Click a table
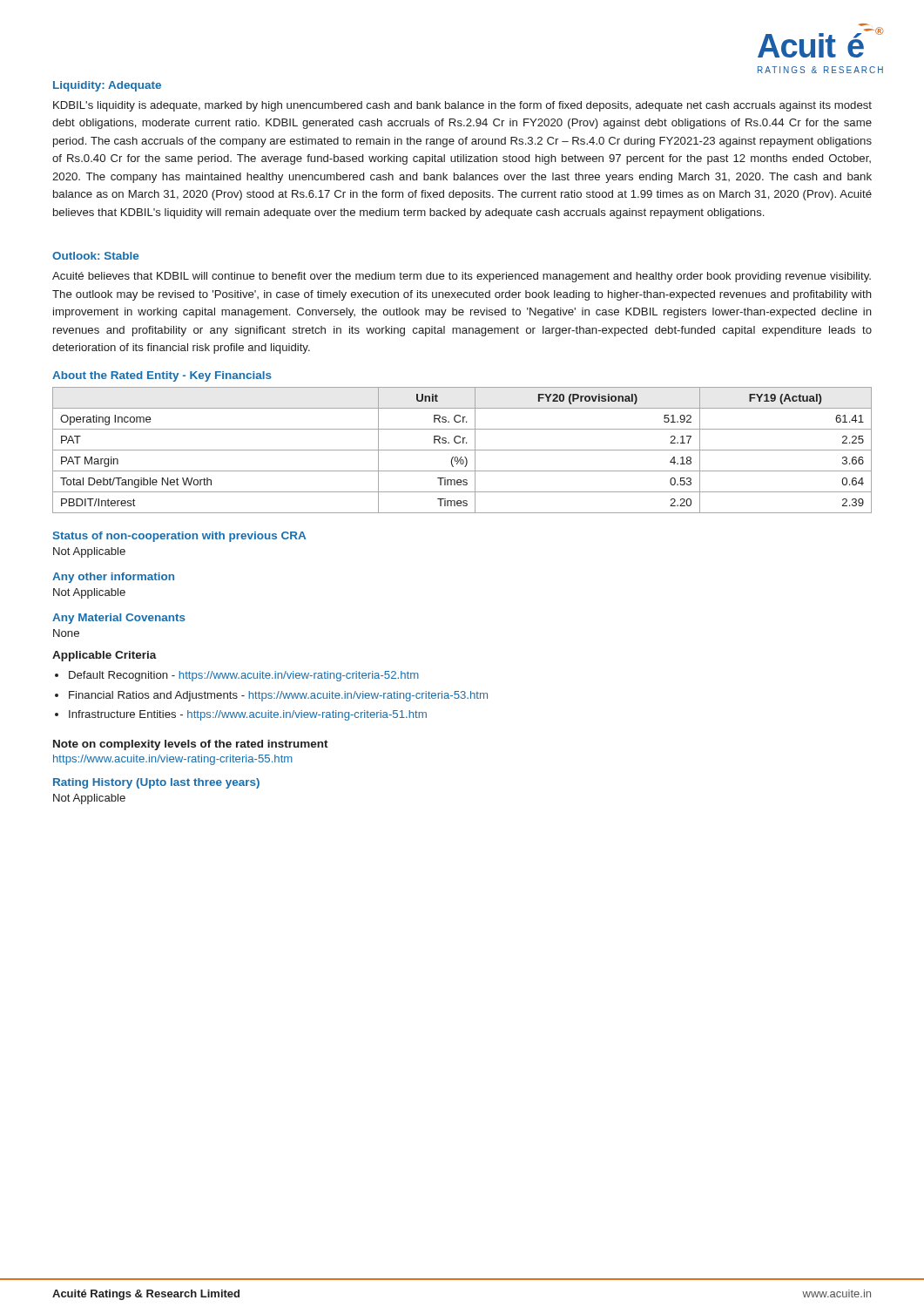This screenshot has width=924, height=1307. pos(462,450)
